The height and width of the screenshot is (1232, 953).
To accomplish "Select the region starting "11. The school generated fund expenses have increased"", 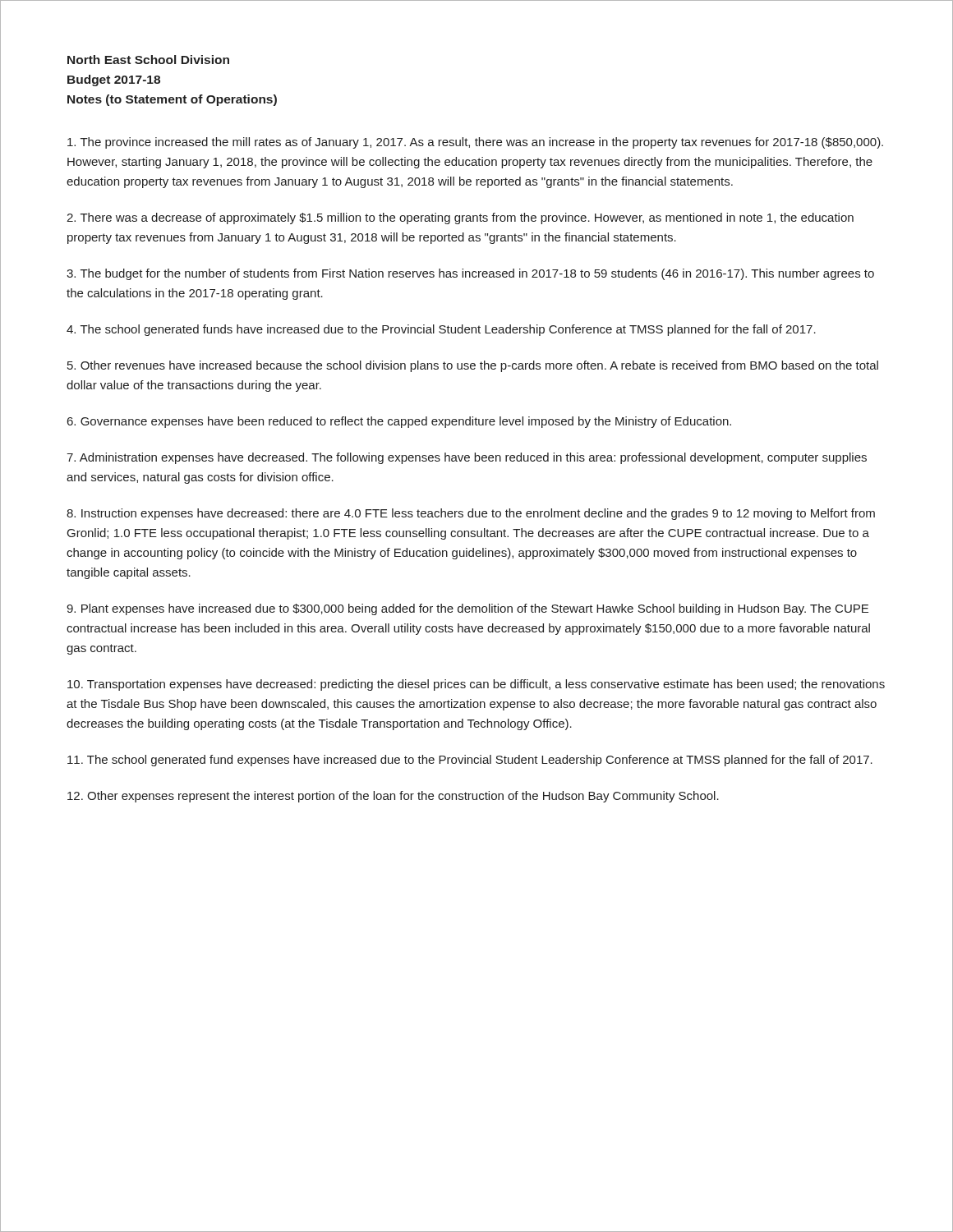I will point(470,759).
